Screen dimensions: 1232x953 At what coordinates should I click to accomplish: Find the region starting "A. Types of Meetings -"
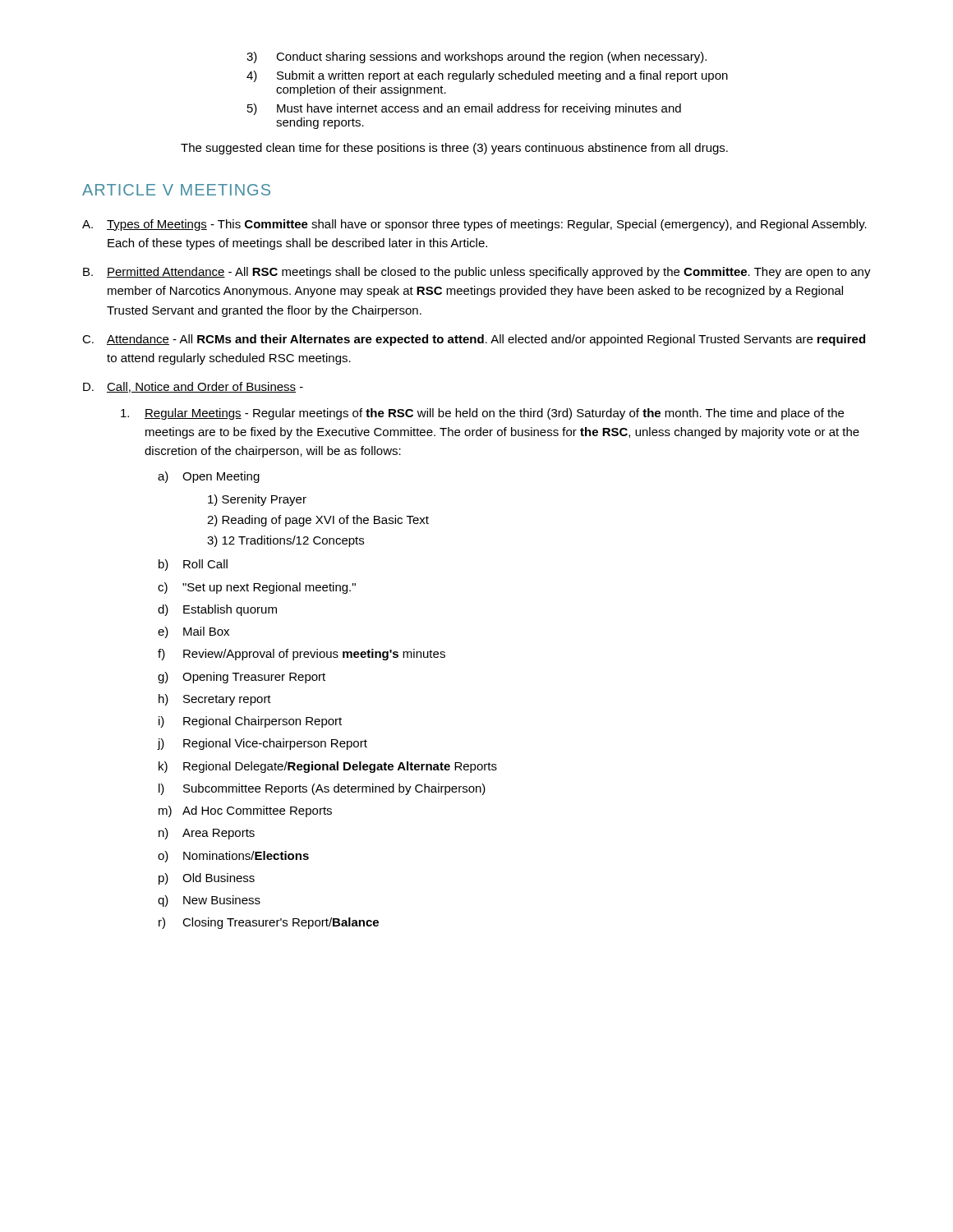point(476,233)
